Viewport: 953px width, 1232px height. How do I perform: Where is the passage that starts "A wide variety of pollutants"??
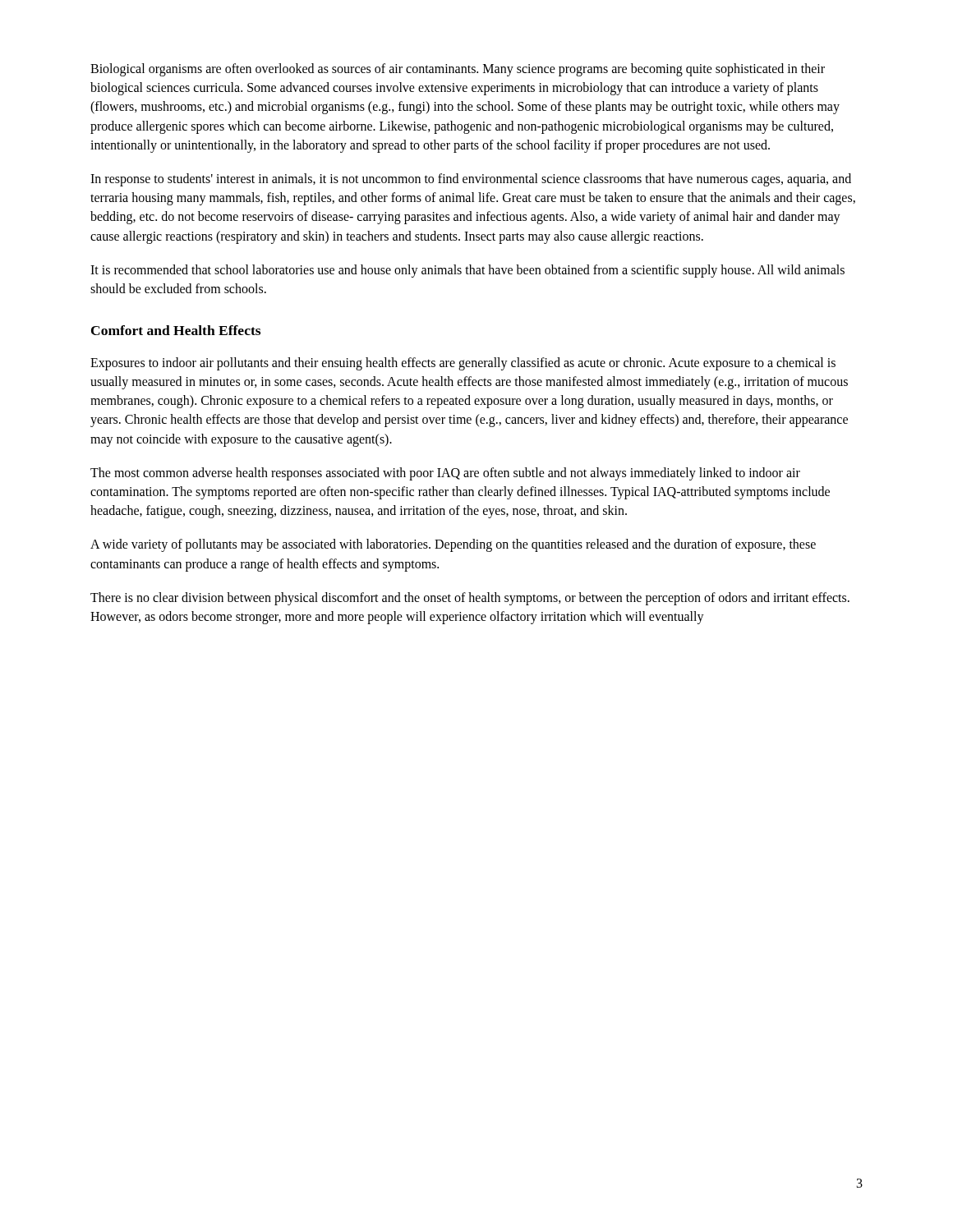[x=453, y=554]
